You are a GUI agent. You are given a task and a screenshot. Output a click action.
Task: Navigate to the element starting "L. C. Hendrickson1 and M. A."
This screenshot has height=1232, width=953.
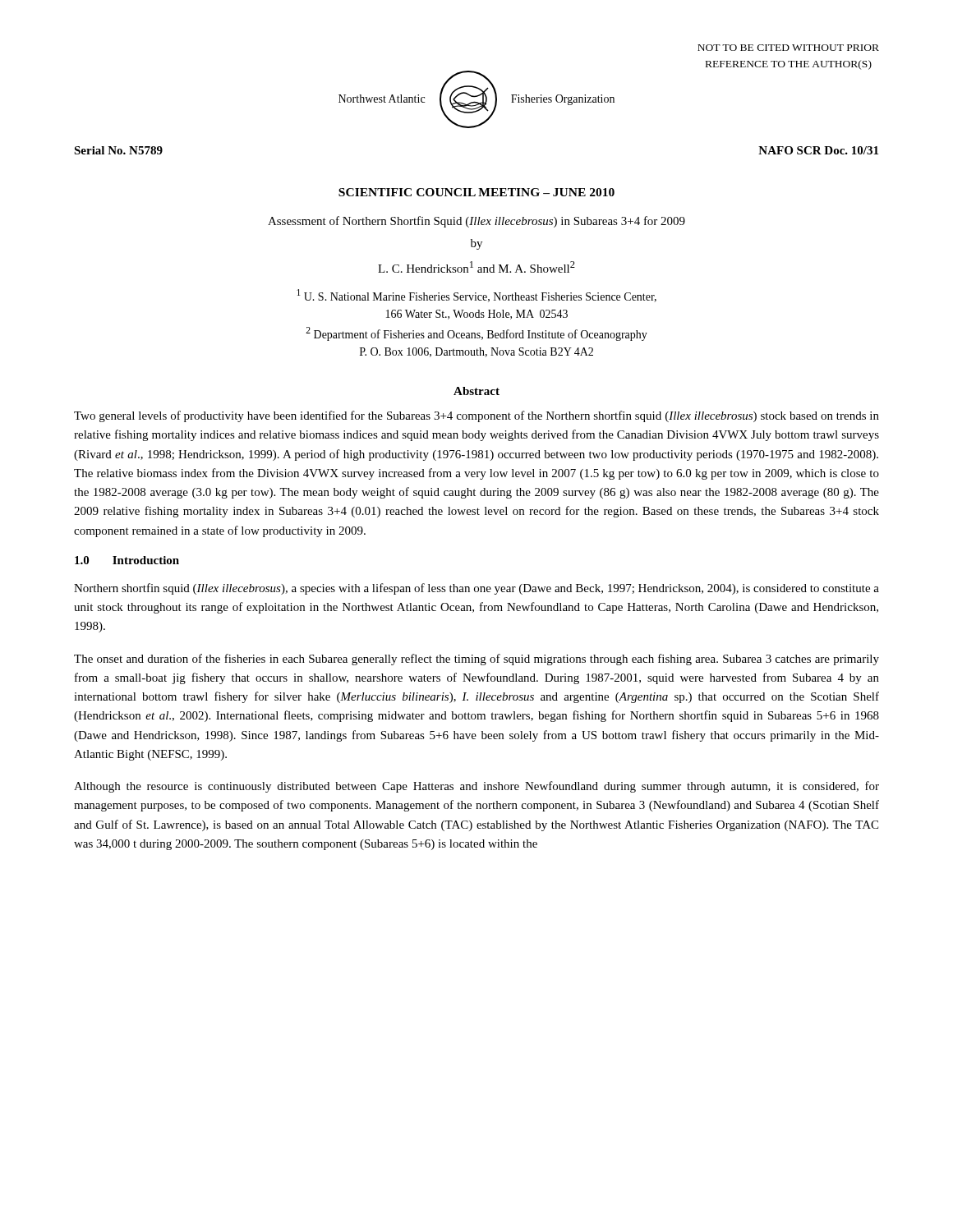pyautogui.click(x=476, y=267)
